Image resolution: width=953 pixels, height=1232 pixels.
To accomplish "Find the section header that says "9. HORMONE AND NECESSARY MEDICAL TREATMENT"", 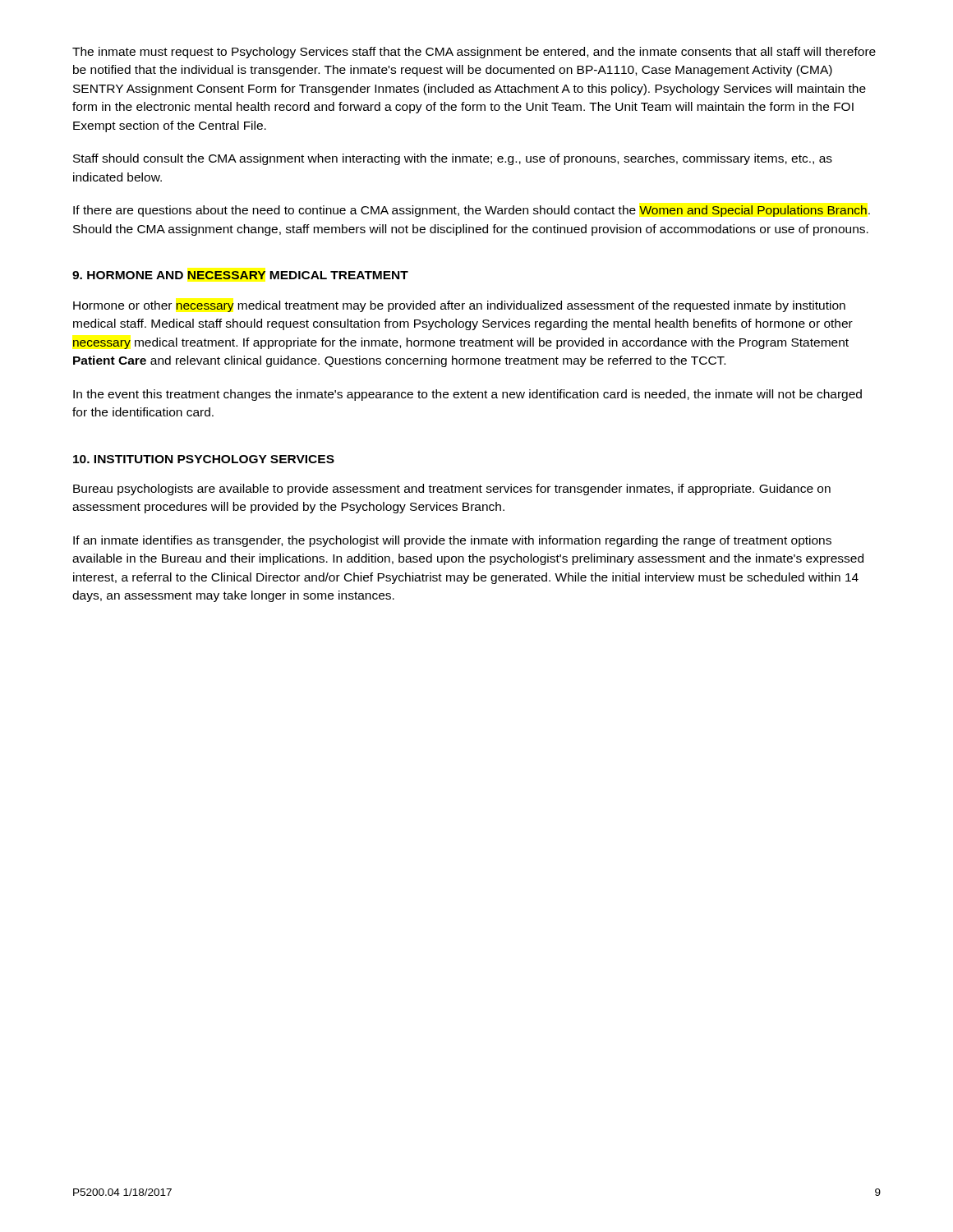I will click(x=240, y=275).
